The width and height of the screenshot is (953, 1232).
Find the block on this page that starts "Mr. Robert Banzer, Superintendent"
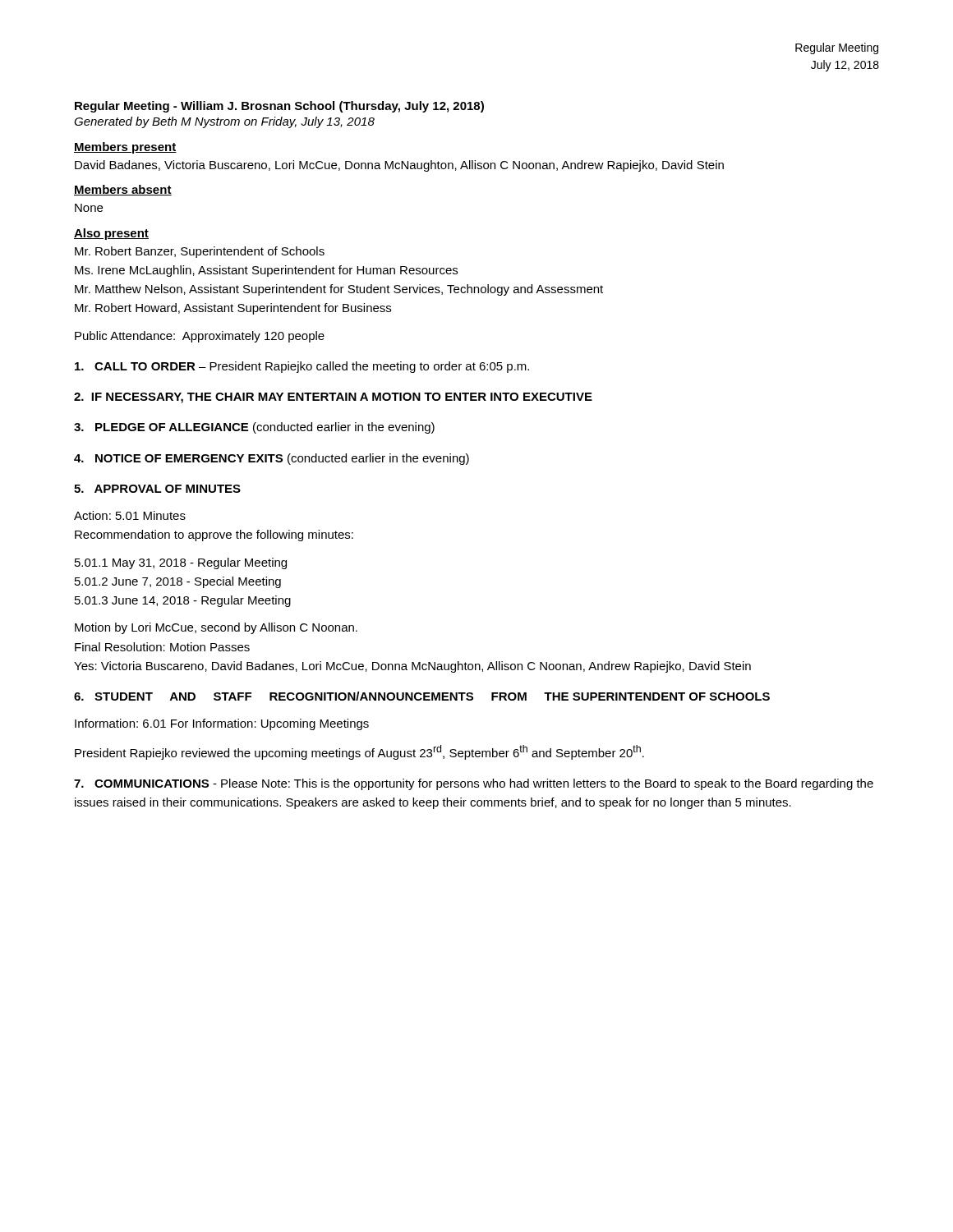tap(339, 279)
